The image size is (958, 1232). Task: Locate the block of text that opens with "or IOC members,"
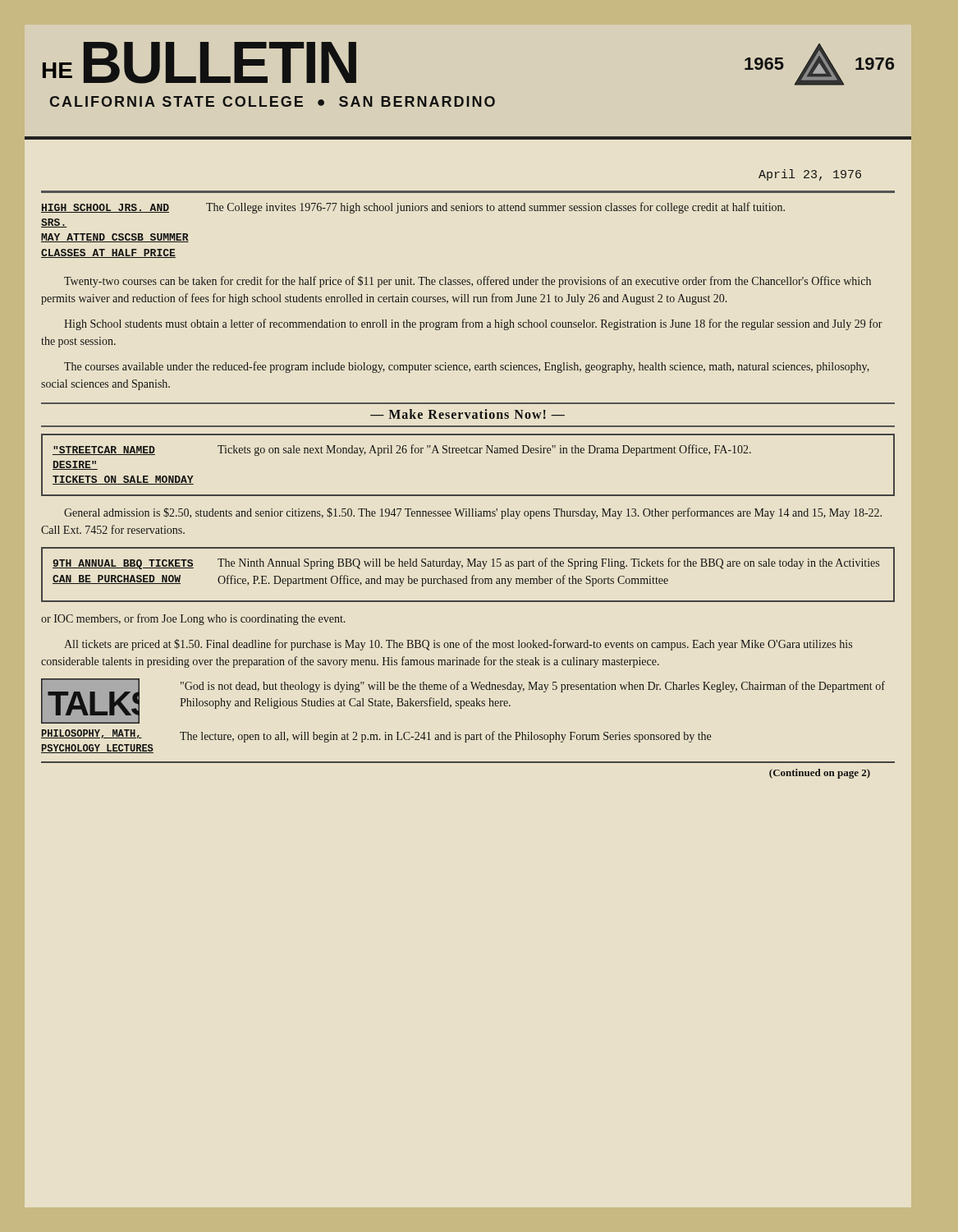(193, 619)
